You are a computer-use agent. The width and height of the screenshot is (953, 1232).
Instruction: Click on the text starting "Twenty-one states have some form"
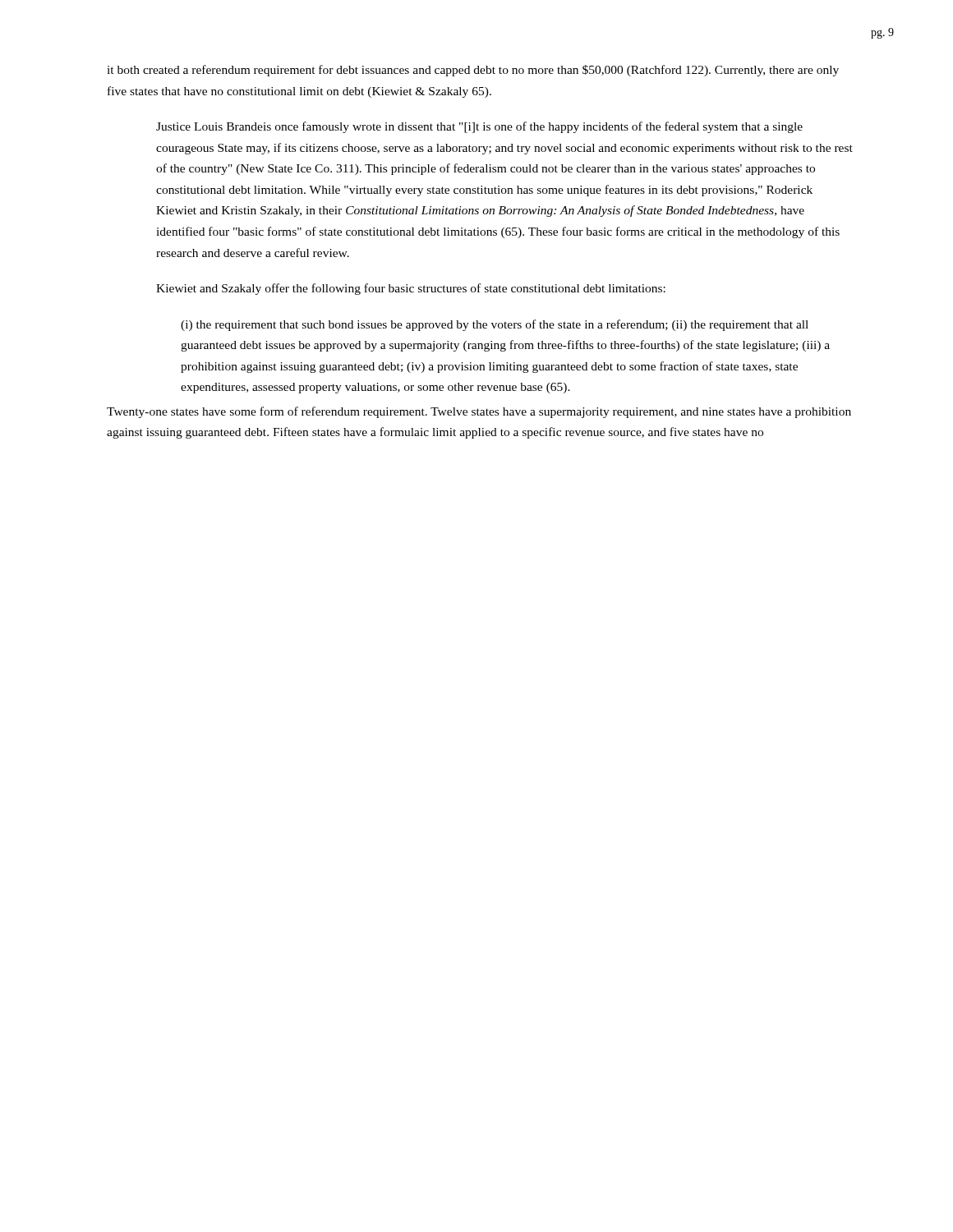(x=481, y=422)
